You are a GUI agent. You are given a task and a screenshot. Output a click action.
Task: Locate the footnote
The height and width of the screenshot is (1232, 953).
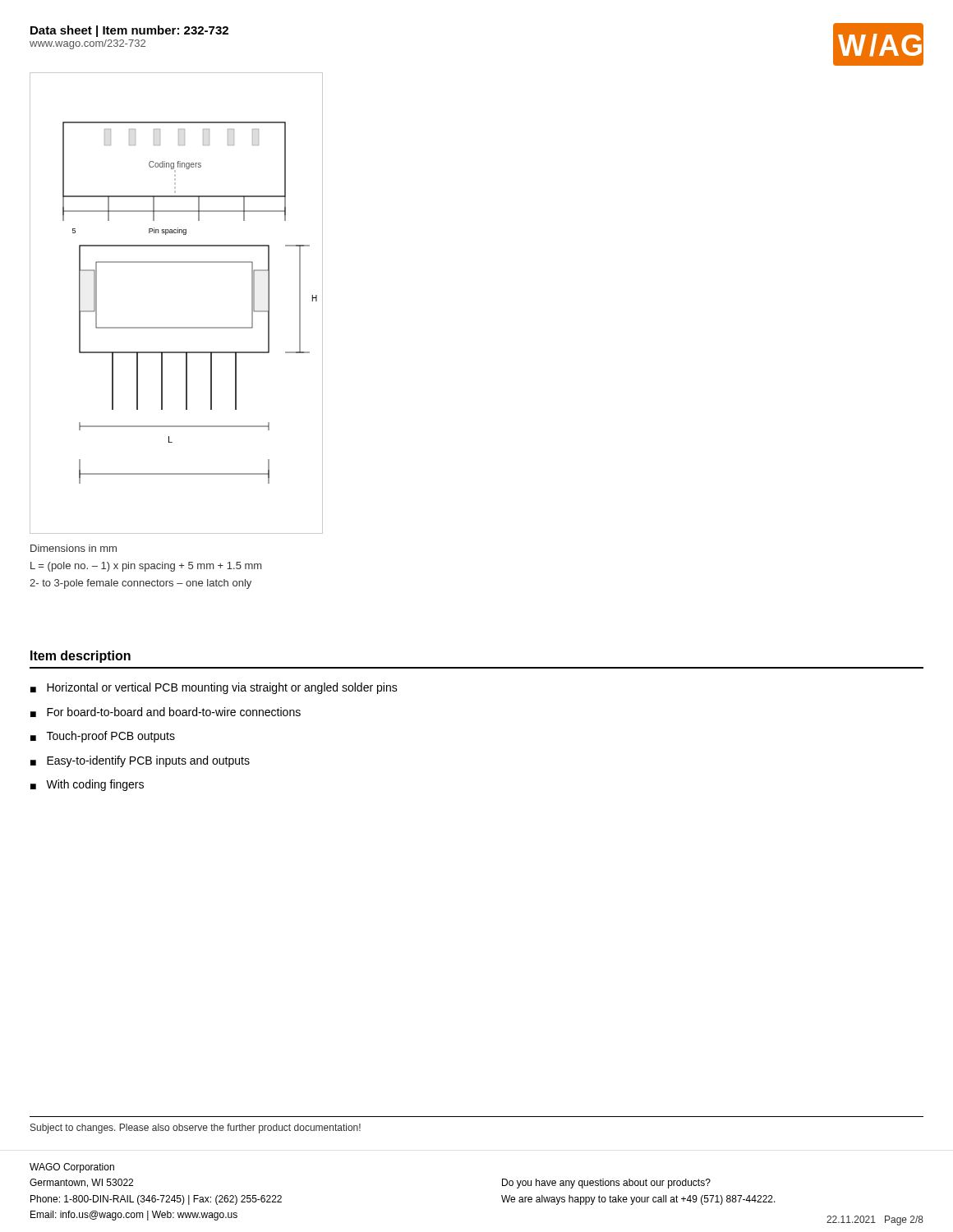(x=195, y=1128)
